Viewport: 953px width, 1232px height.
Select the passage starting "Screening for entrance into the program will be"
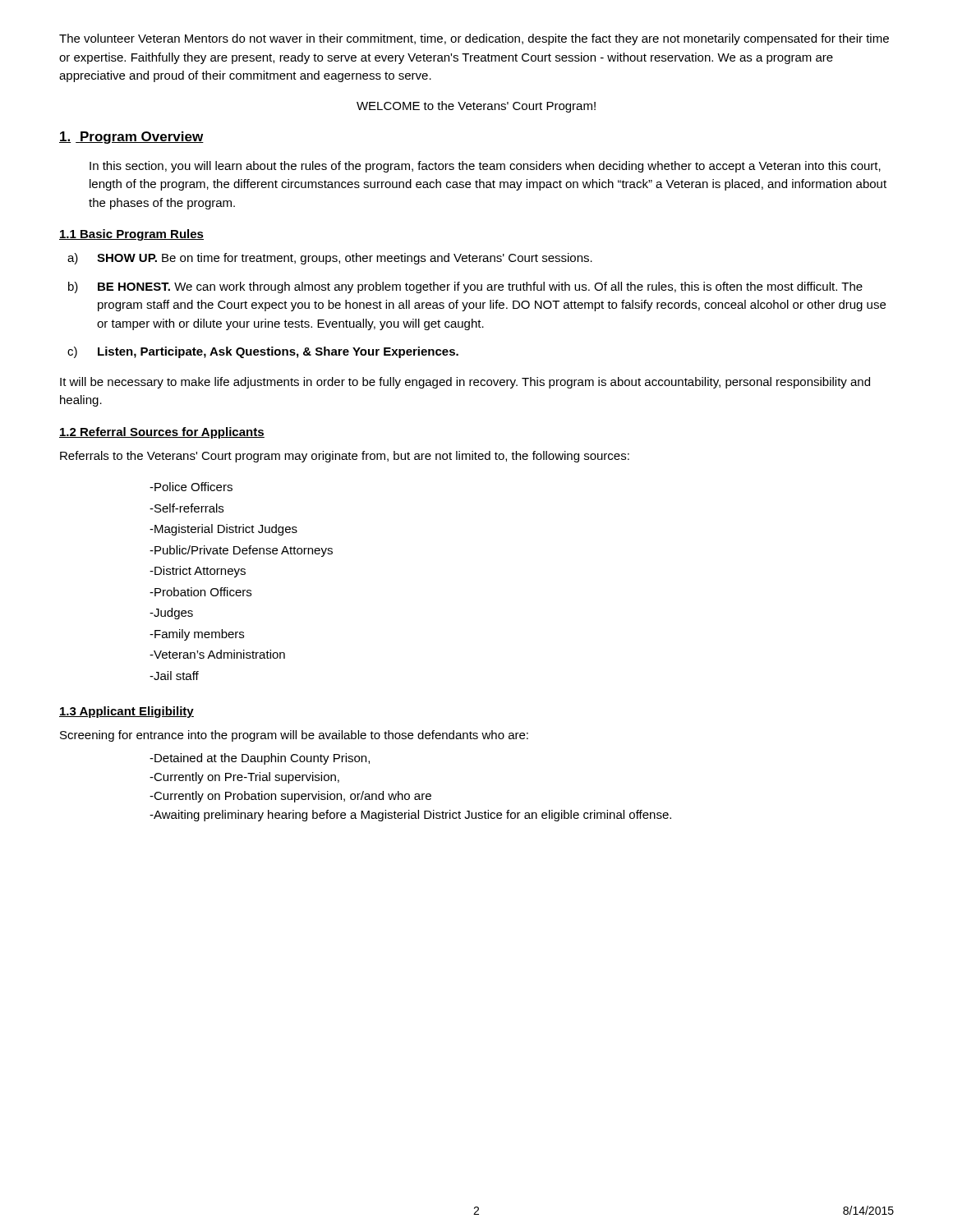294,735
